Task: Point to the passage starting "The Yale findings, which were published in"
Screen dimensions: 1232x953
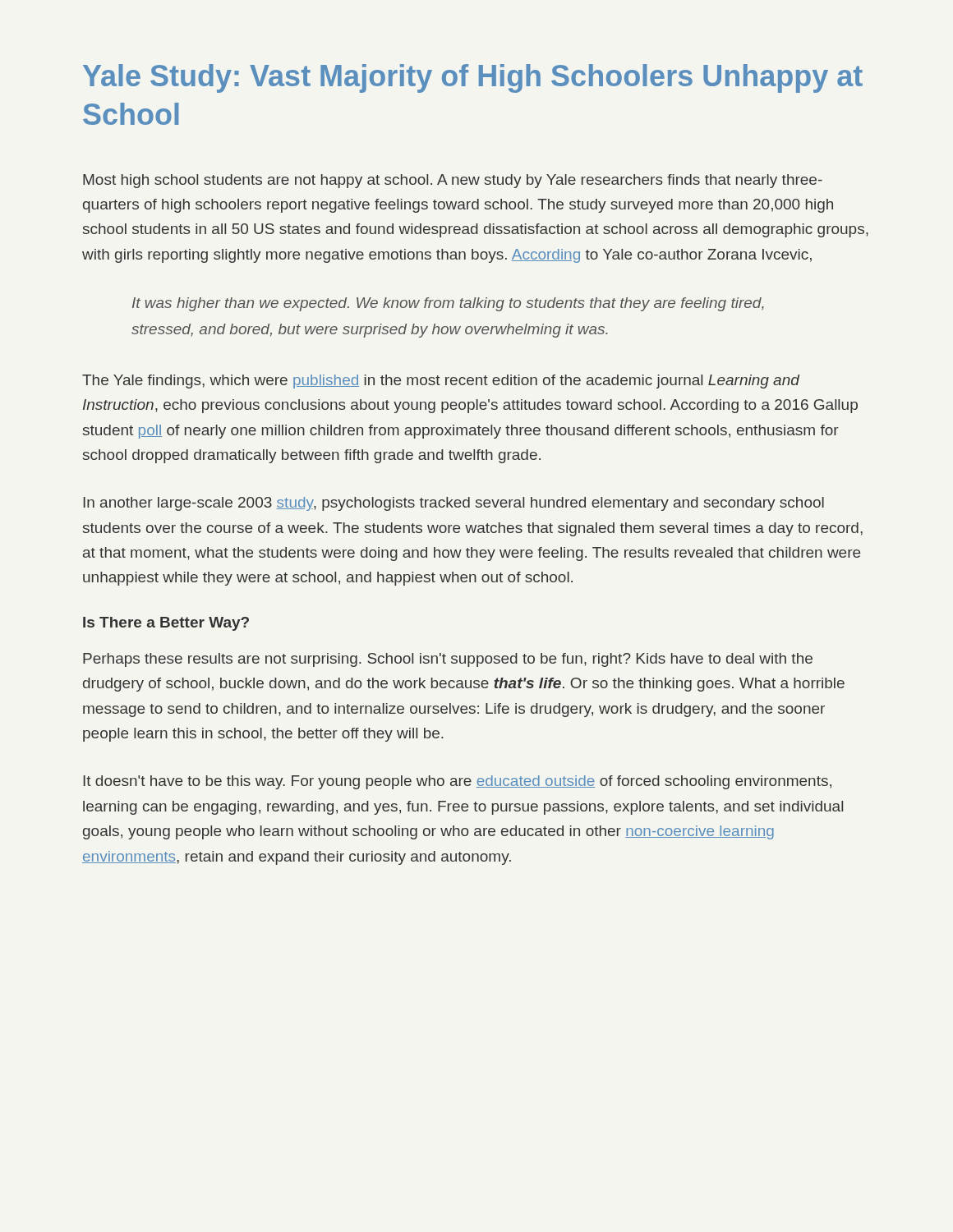Action: click(476, 418)
